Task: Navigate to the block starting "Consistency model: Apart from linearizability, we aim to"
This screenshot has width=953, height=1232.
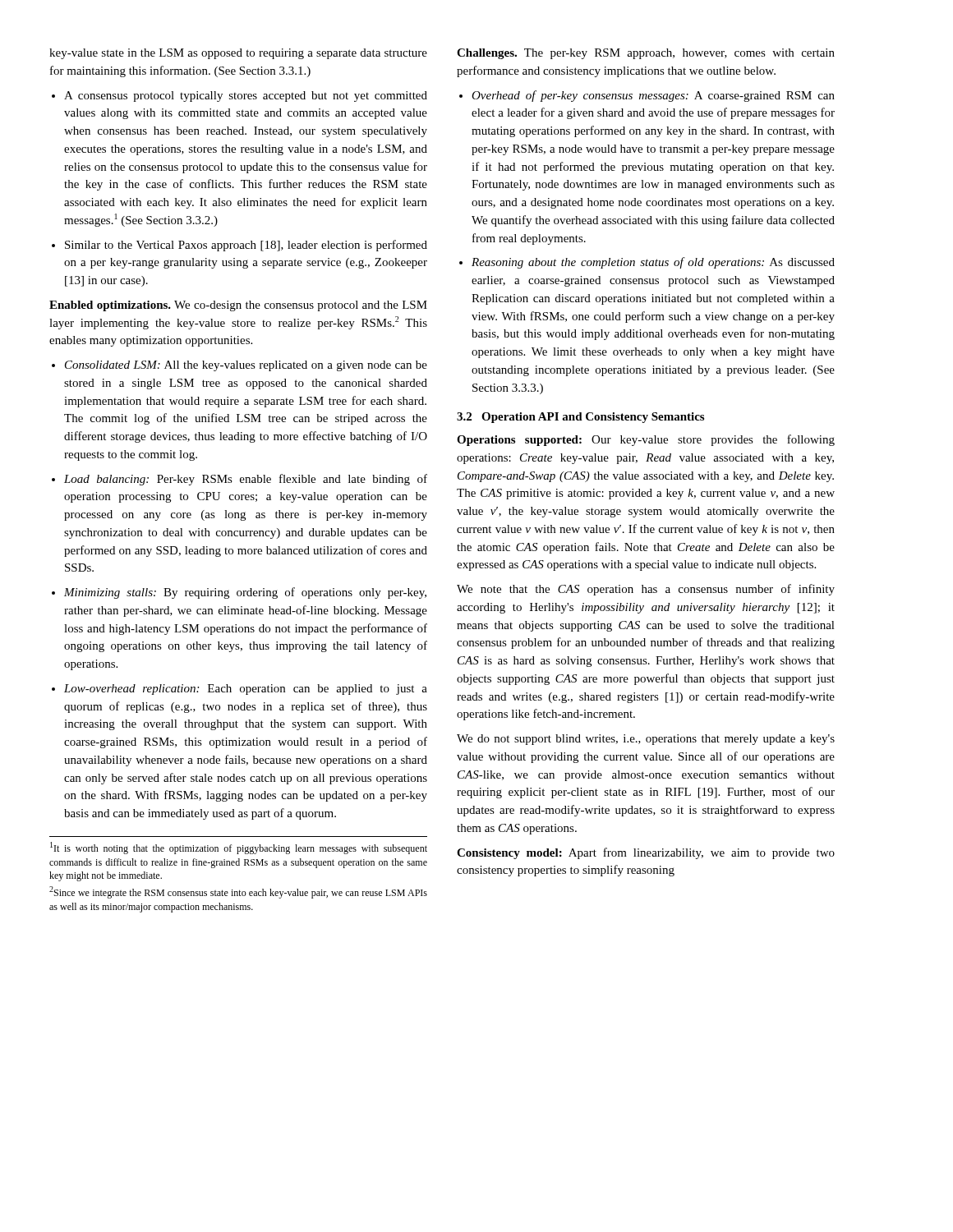Action: coord(646,862)
